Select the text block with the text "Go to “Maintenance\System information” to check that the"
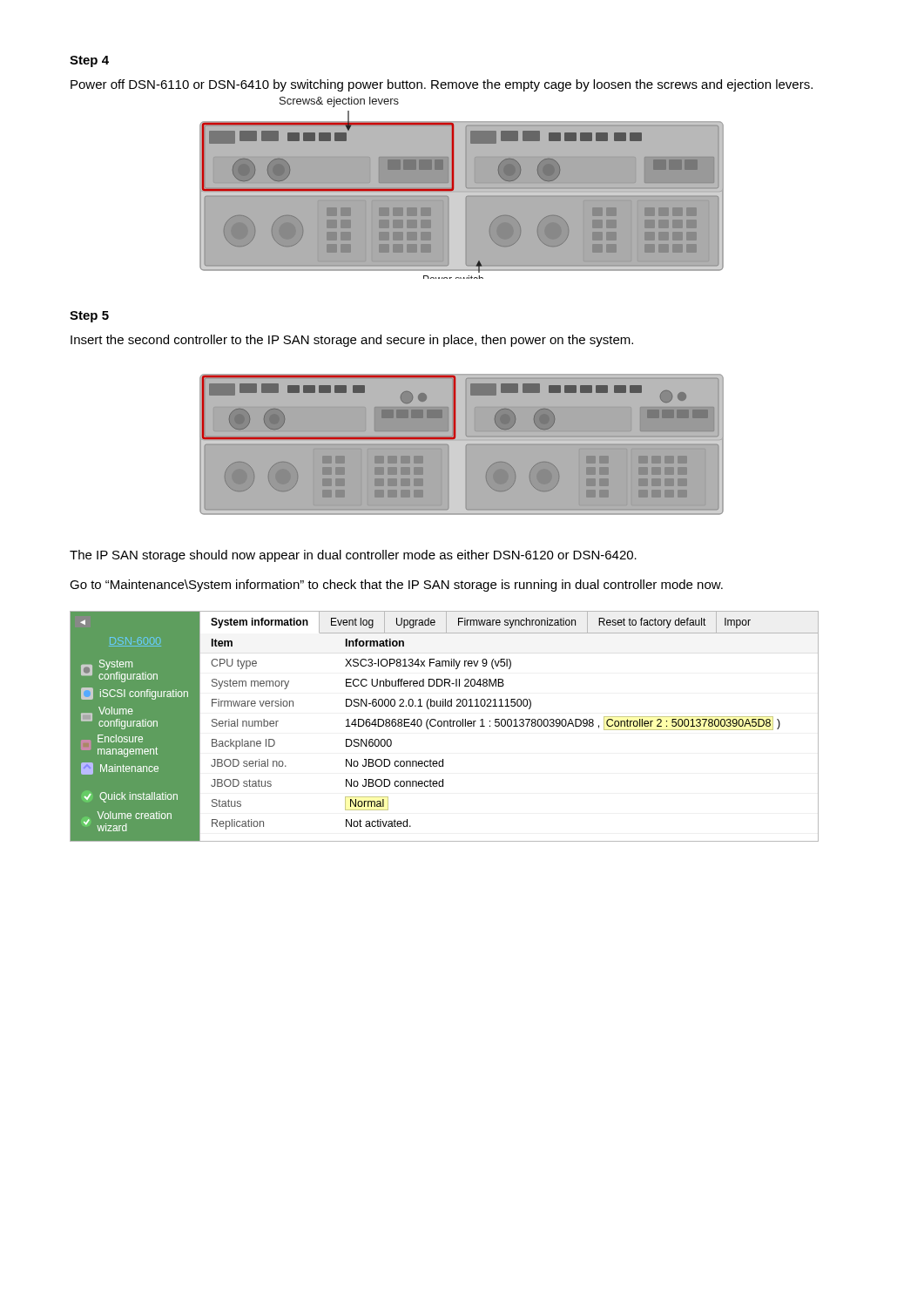924x1307 pixels. point(397,584)
